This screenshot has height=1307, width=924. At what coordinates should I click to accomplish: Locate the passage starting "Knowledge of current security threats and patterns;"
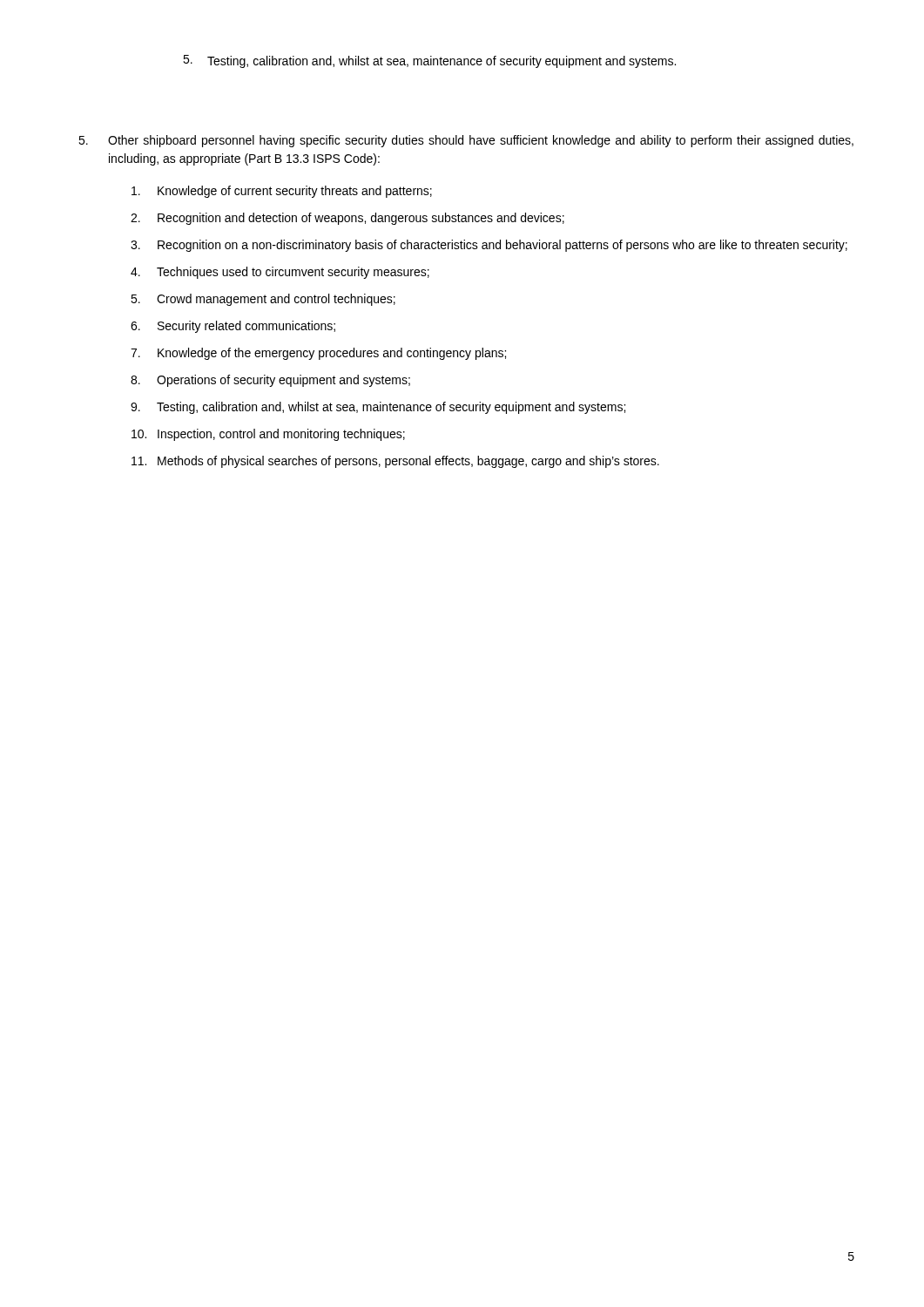click(282, 192)
